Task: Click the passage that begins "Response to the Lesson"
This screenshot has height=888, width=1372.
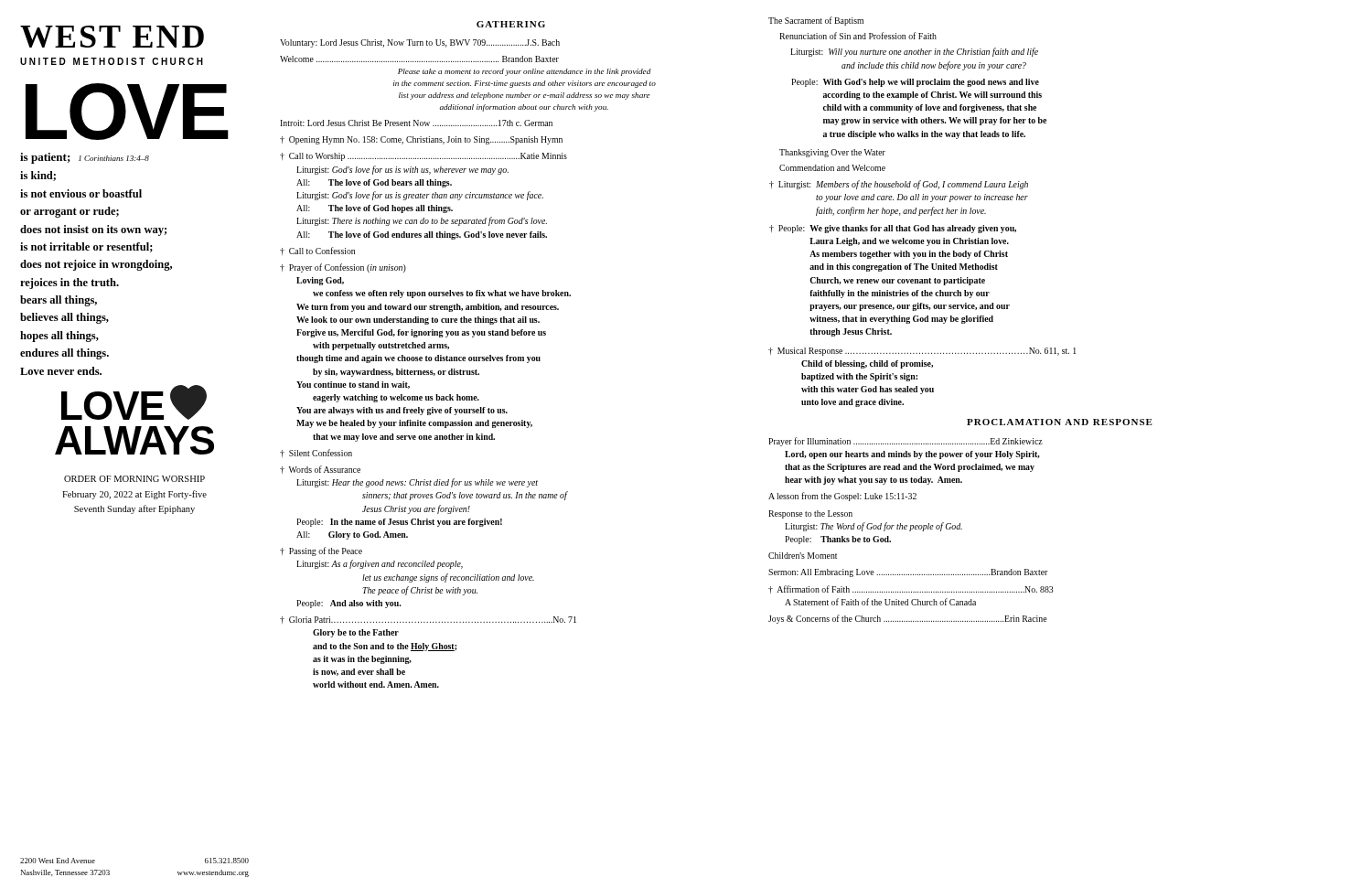Action: point(866,526)
